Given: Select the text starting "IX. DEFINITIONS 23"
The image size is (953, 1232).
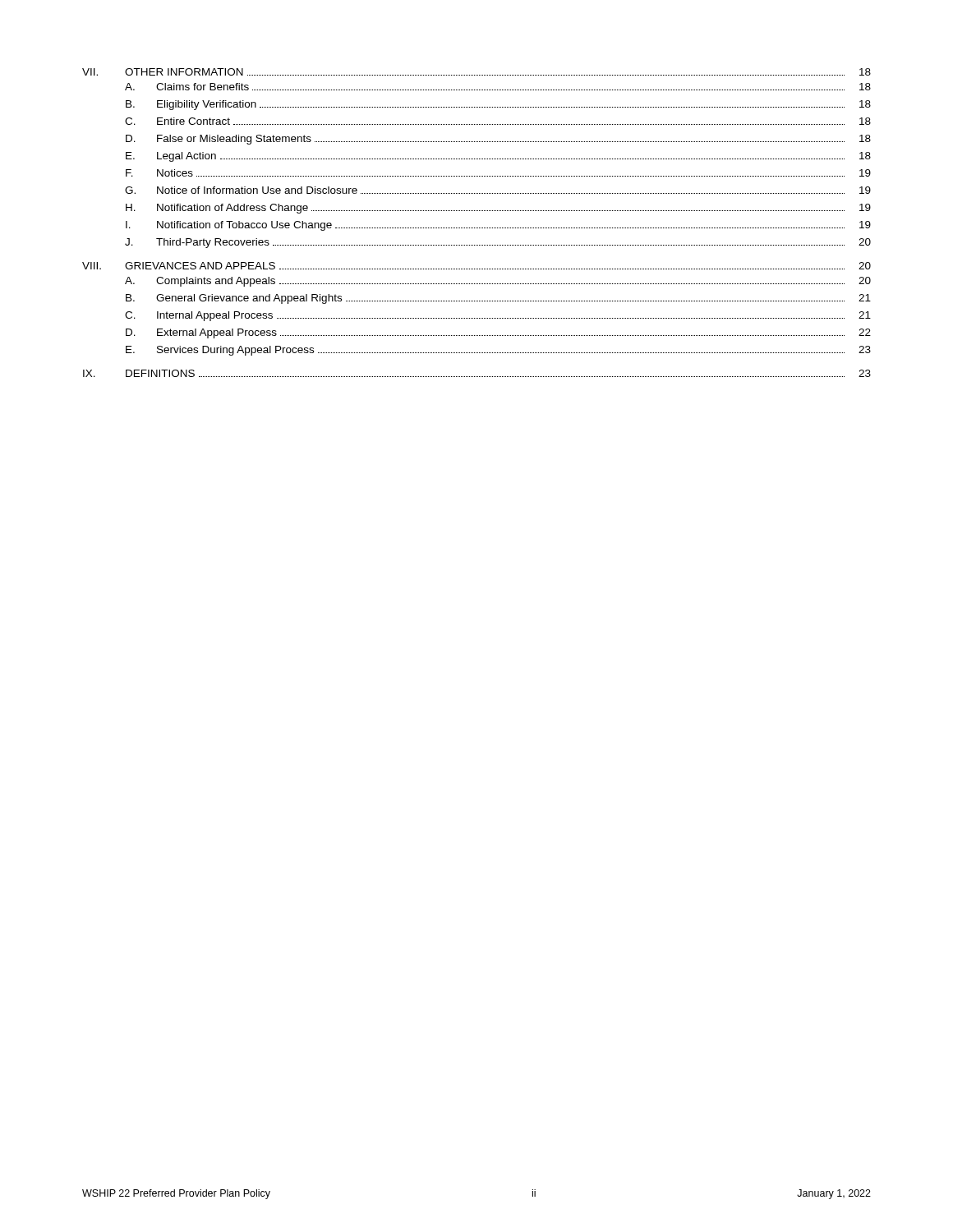Looking at the screenshot, I should pos(476,373).
